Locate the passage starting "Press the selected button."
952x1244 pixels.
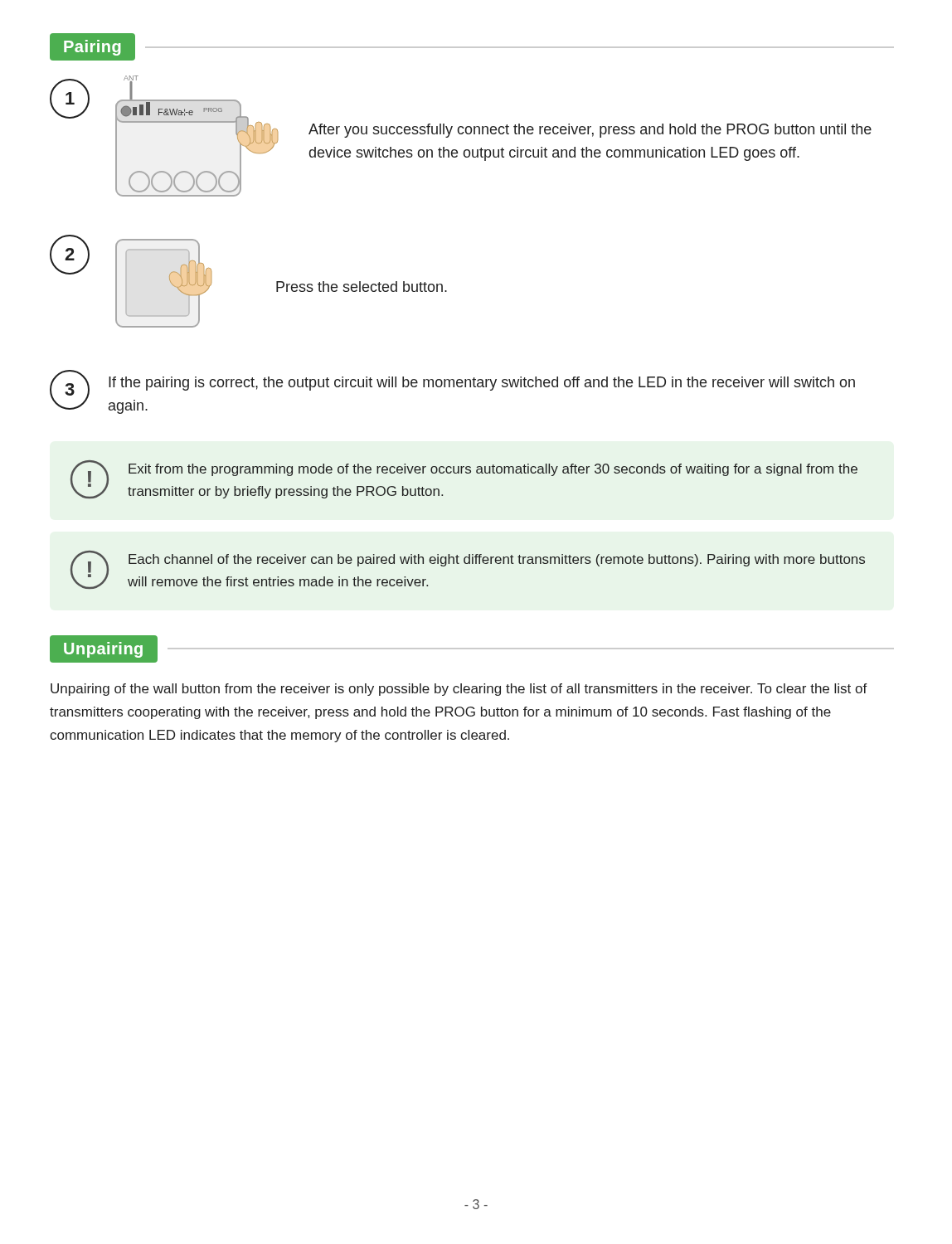[362, 287]
